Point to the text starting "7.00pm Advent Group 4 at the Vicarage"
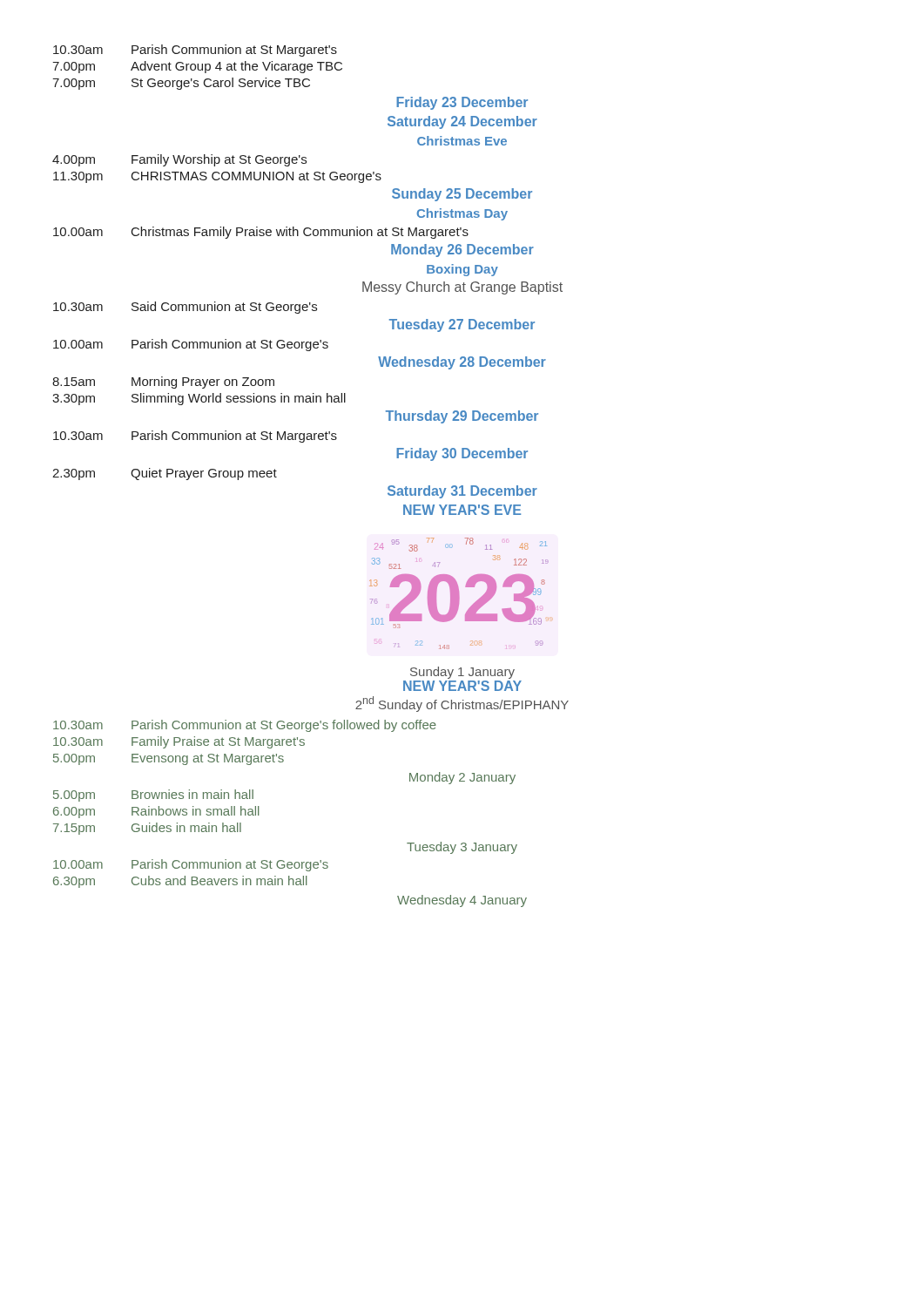Viewport: 924px width, 1307px height. tap(197, 67)
